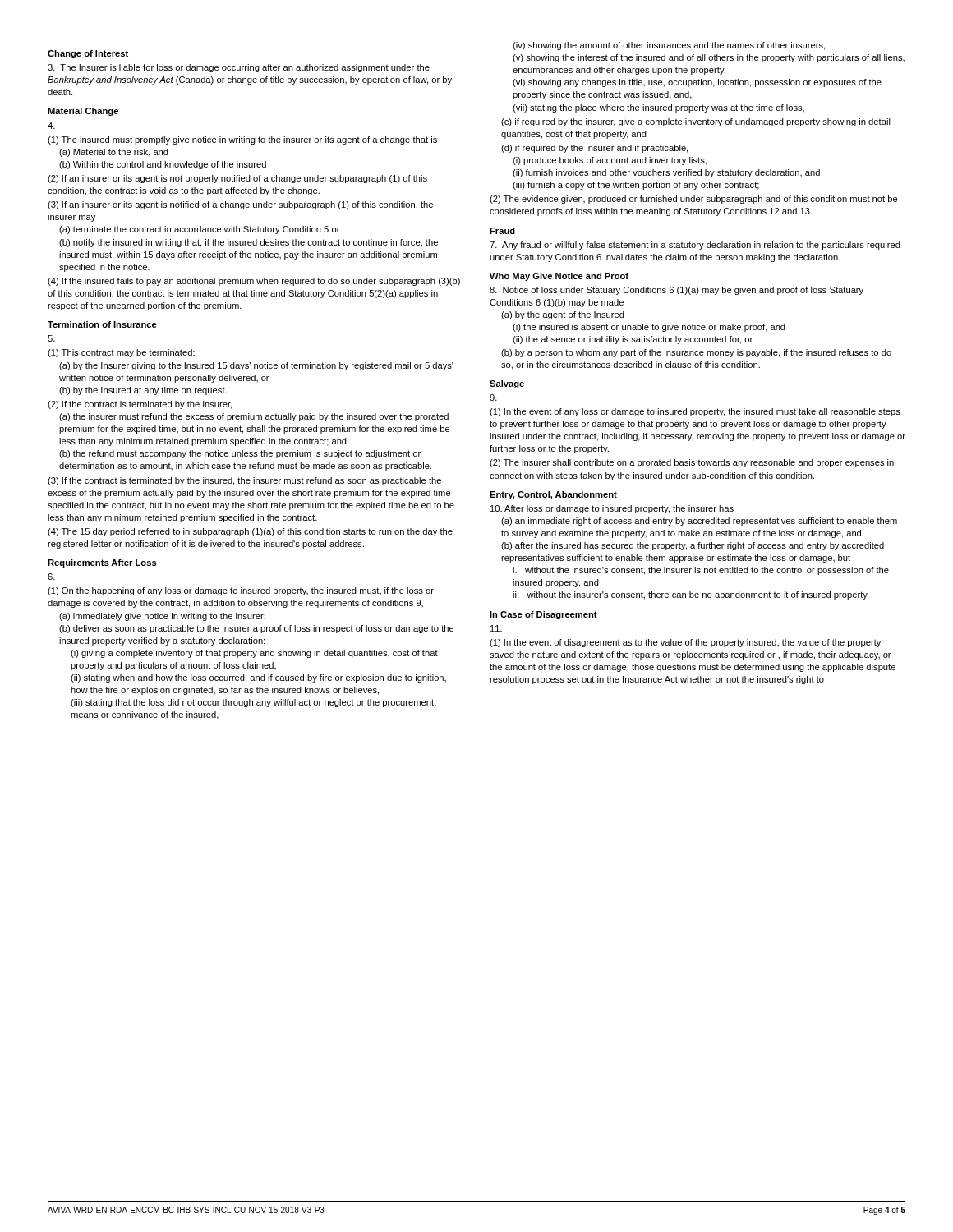953x1232 pixels.
Task: Find the block on this page that starts "10. After loss or damage to insured"
Action: tap(698, 552)
